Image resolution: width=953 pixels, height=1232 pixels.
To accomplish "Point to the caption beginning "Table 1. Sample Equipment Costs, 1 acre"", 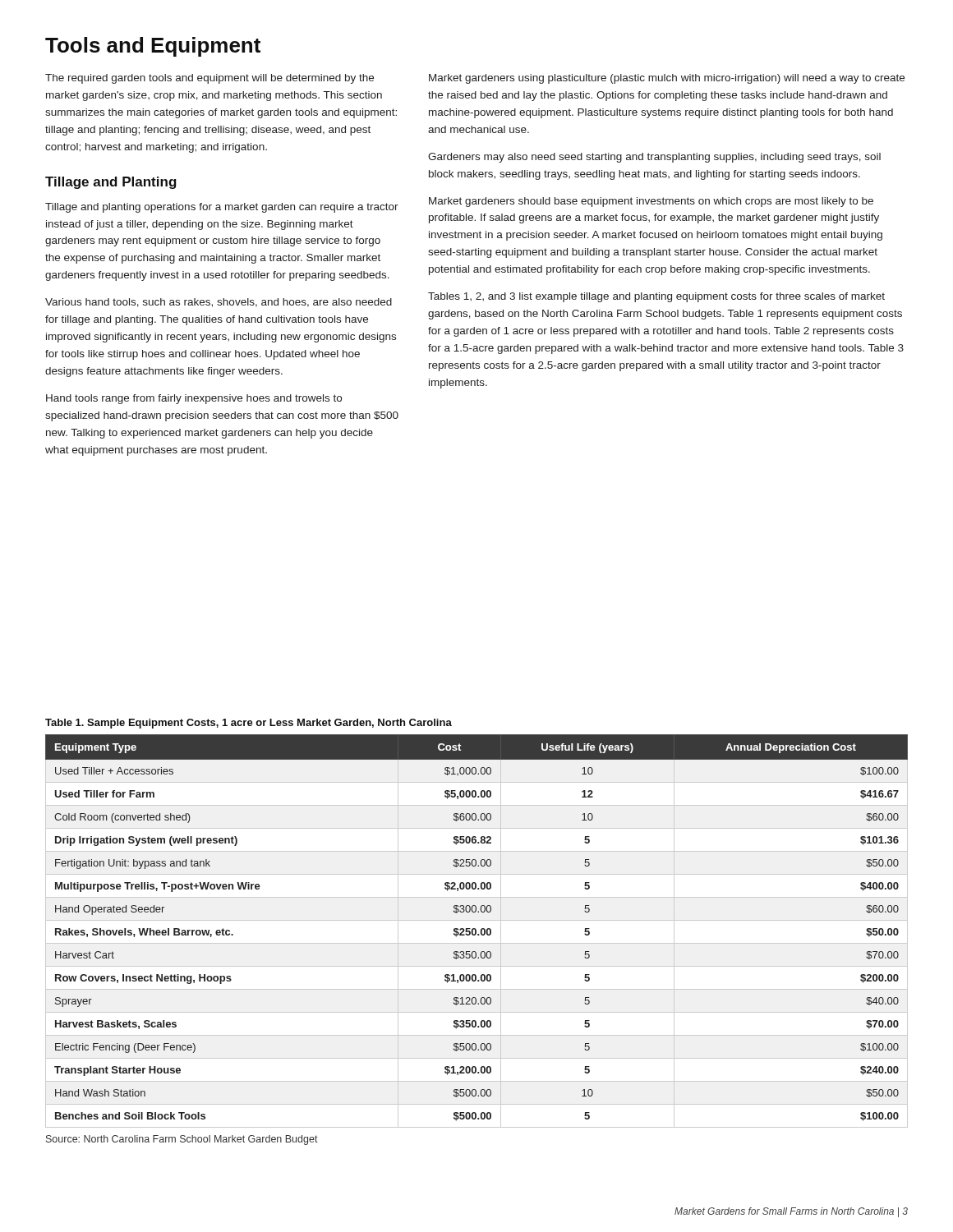I will tap(476, 723).
